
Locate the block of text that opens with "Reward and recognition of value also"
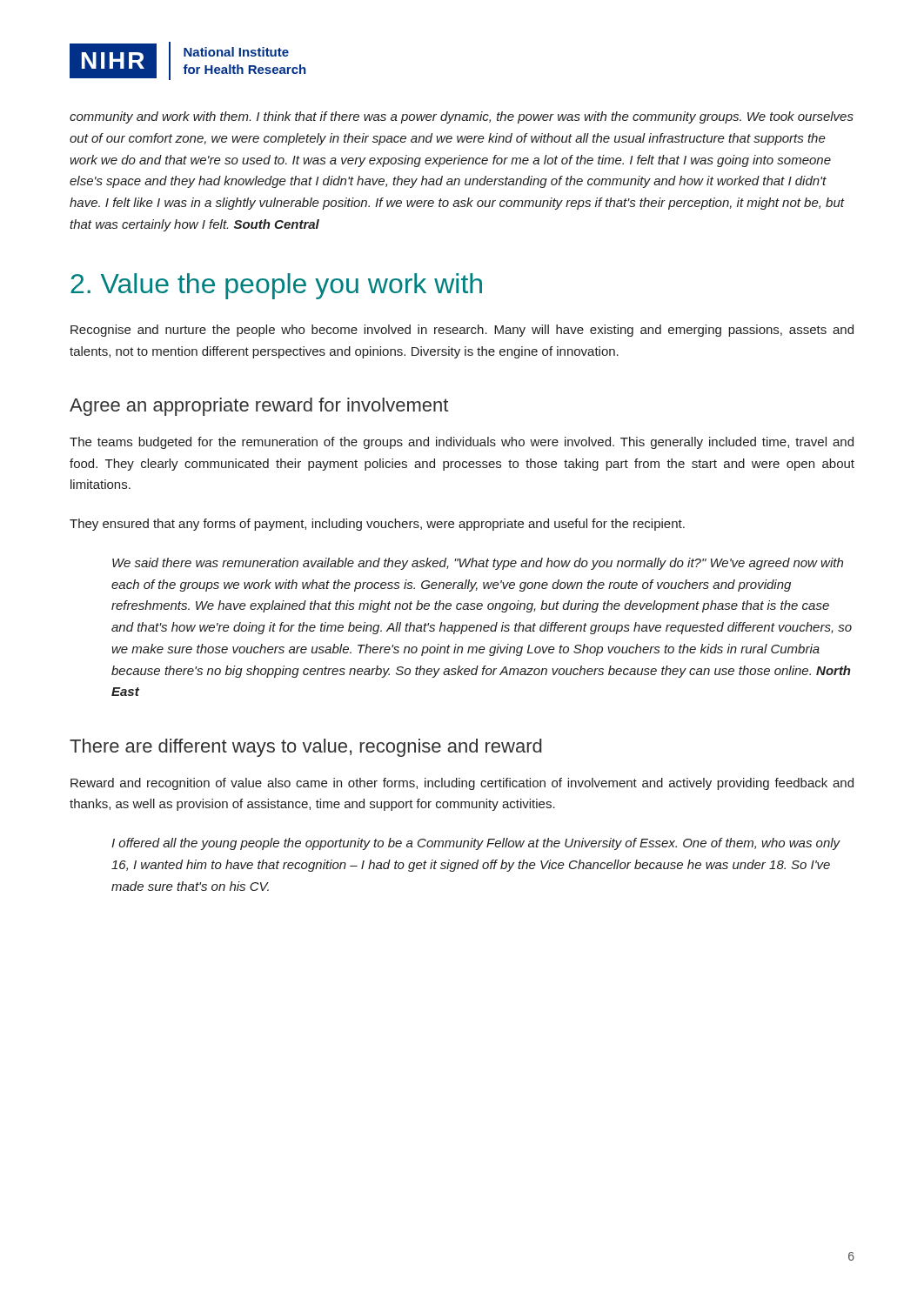point(462,793)
